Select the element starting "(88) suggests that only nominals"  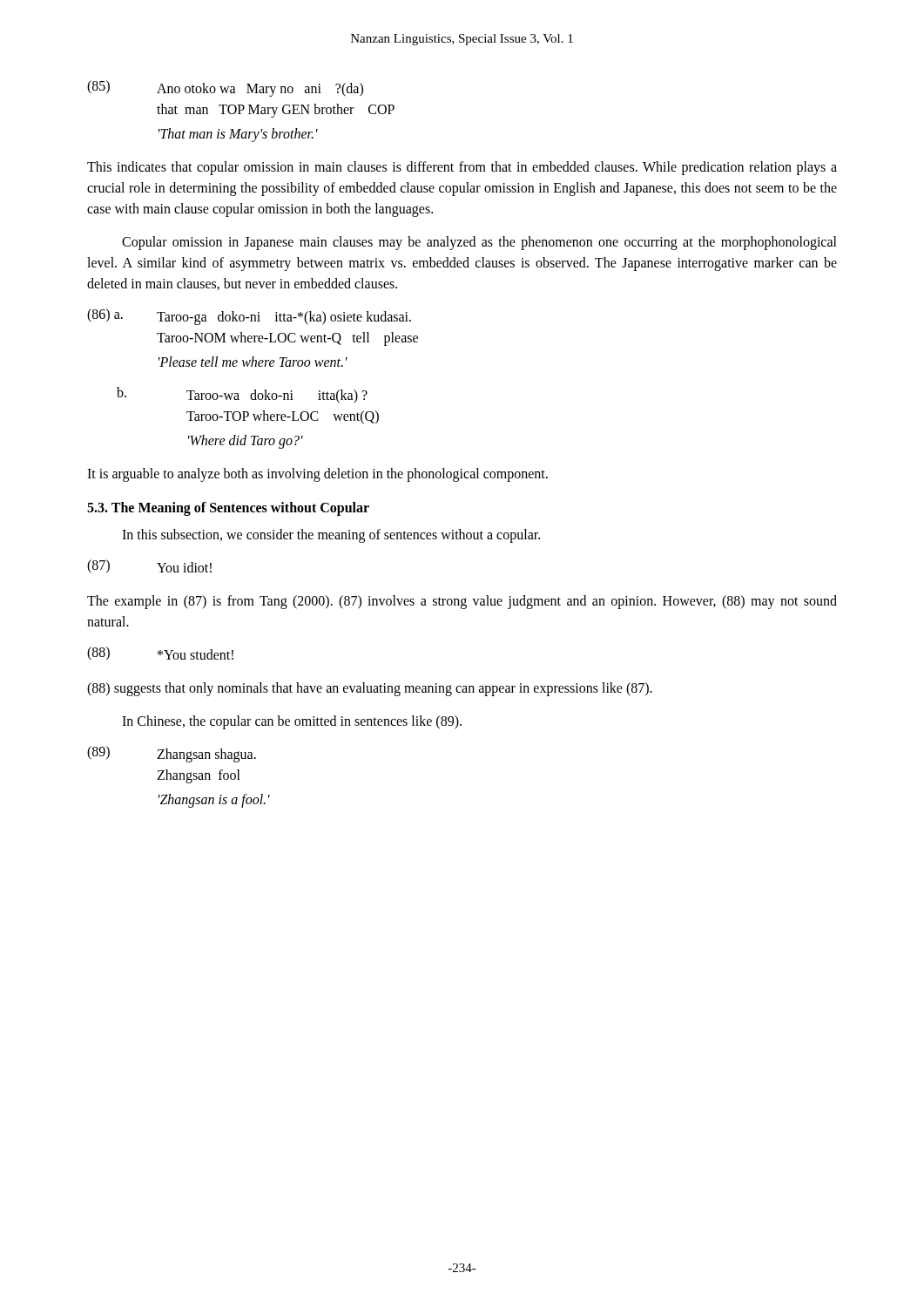pos(462,688)
